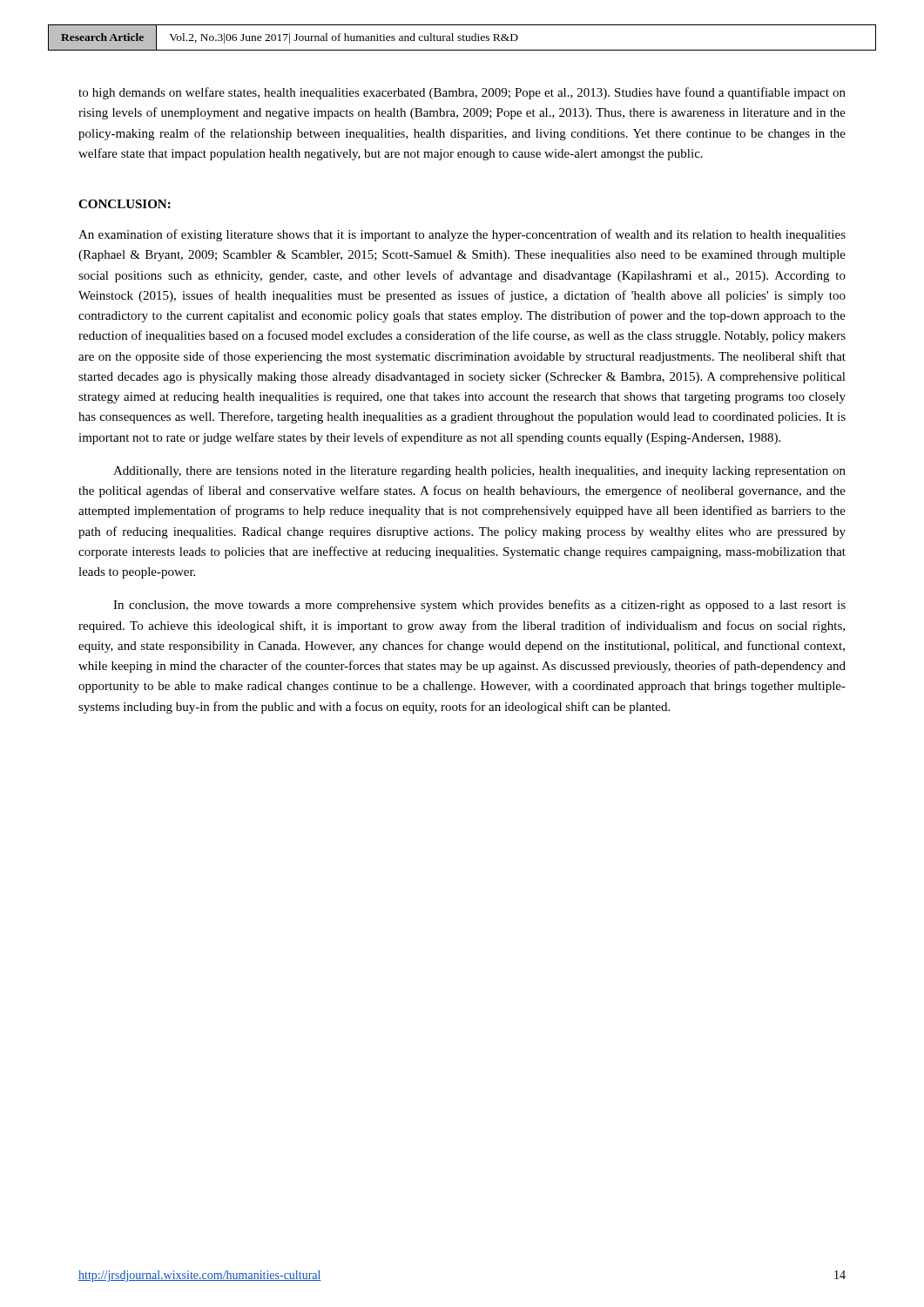924x1307 pixels.
Task: Point to the element starting "An examination of existing literature shows that"
Action: point(462,336)
